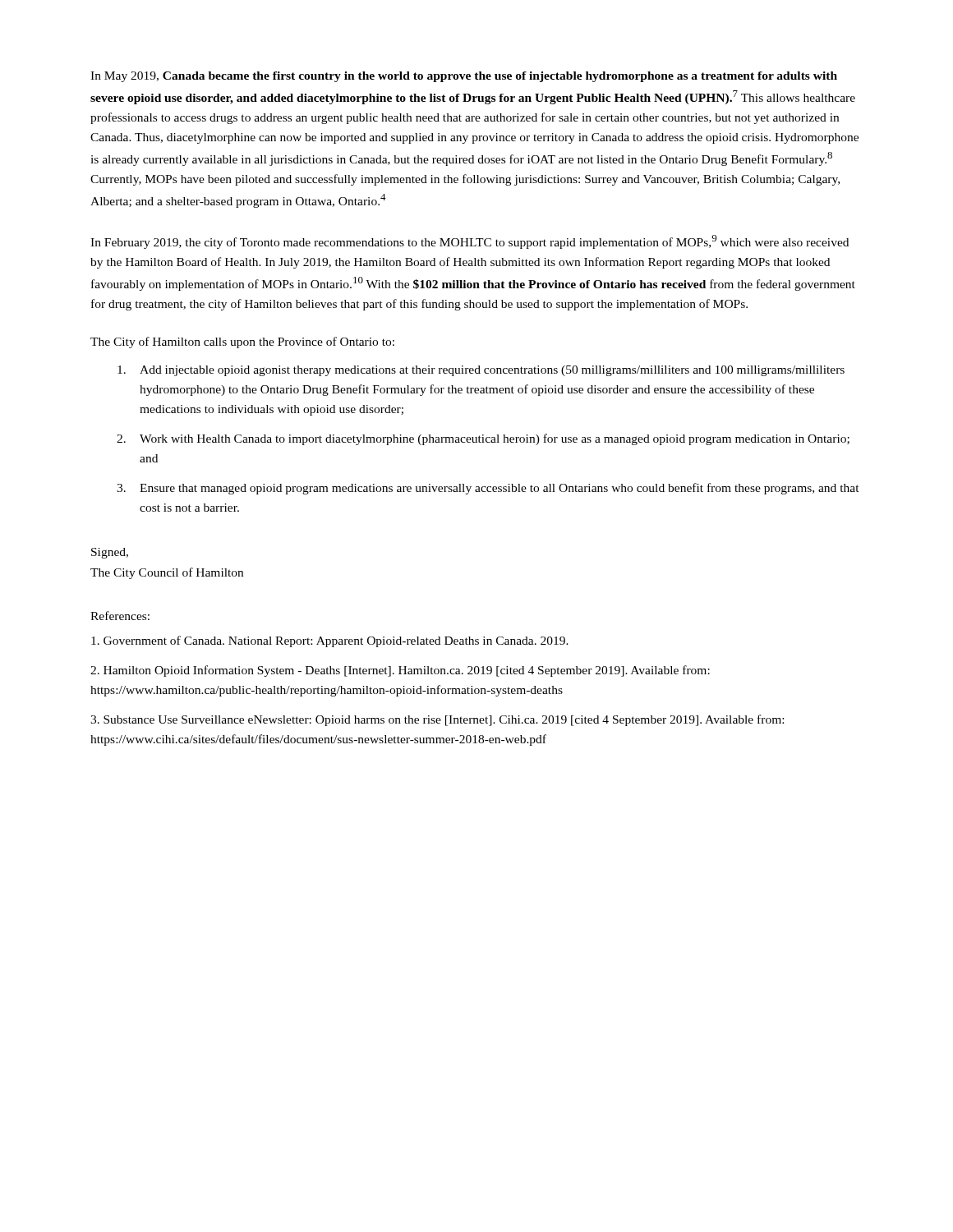Screen dimensions: 1232x953
Task: Find the text block starting "In May 2019, Canada became the"
Action: [x=475, y=138]
